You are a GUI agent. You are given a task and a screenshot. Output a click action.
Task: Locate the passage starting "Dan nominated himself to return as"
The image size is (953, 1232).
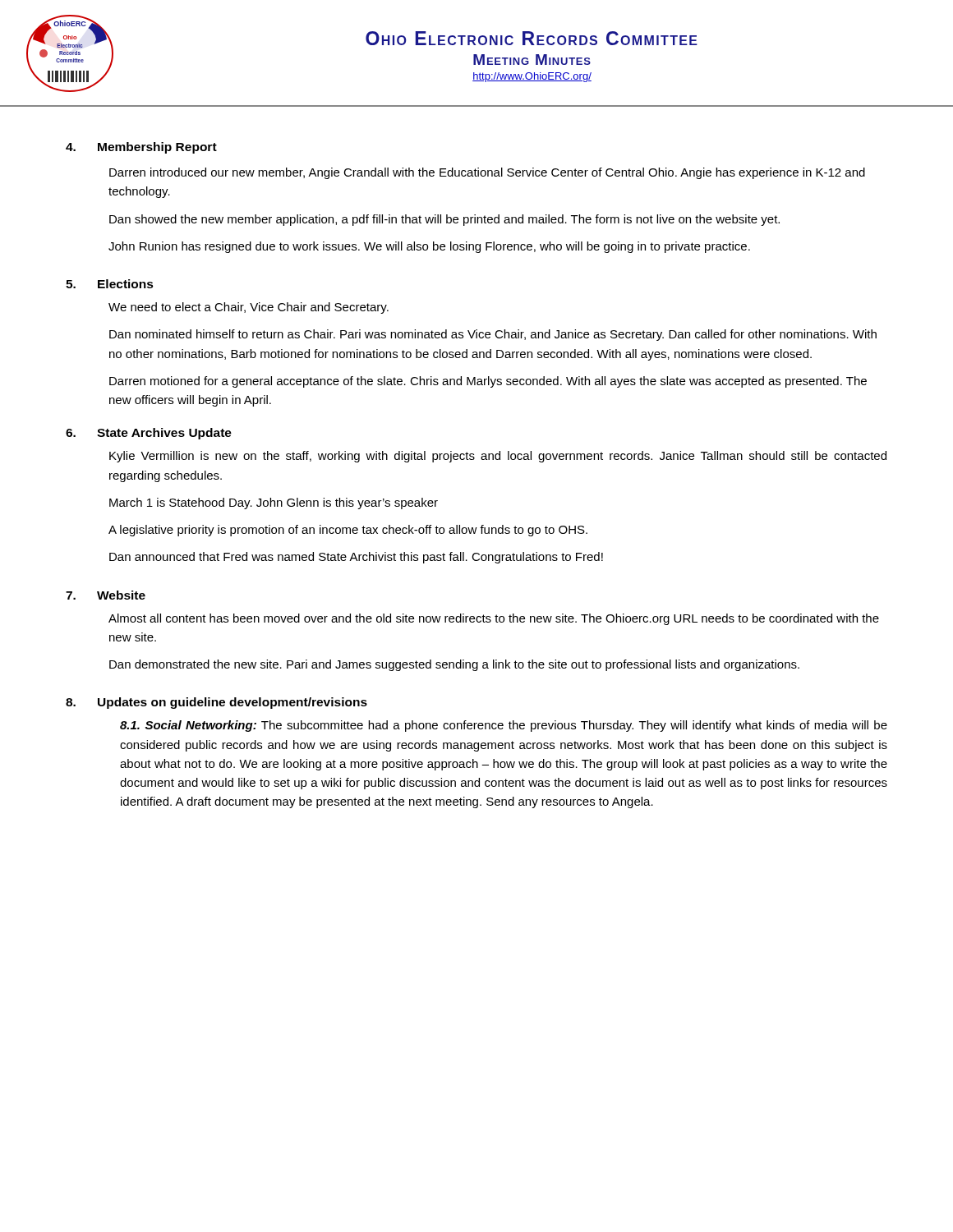pos(498,344)
